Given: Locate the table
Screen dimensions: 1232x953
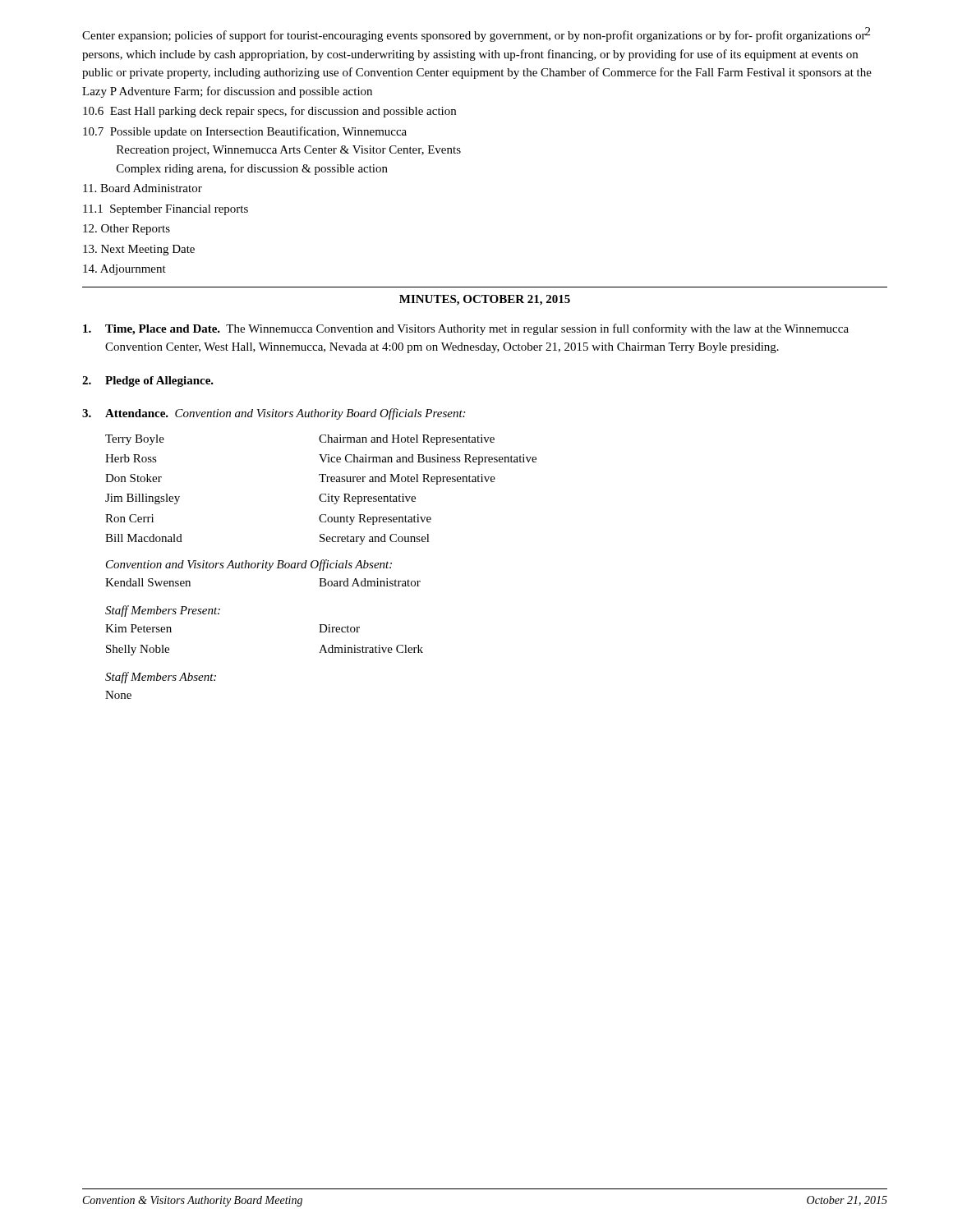Looking at the screenshot, I should (496, 488).
